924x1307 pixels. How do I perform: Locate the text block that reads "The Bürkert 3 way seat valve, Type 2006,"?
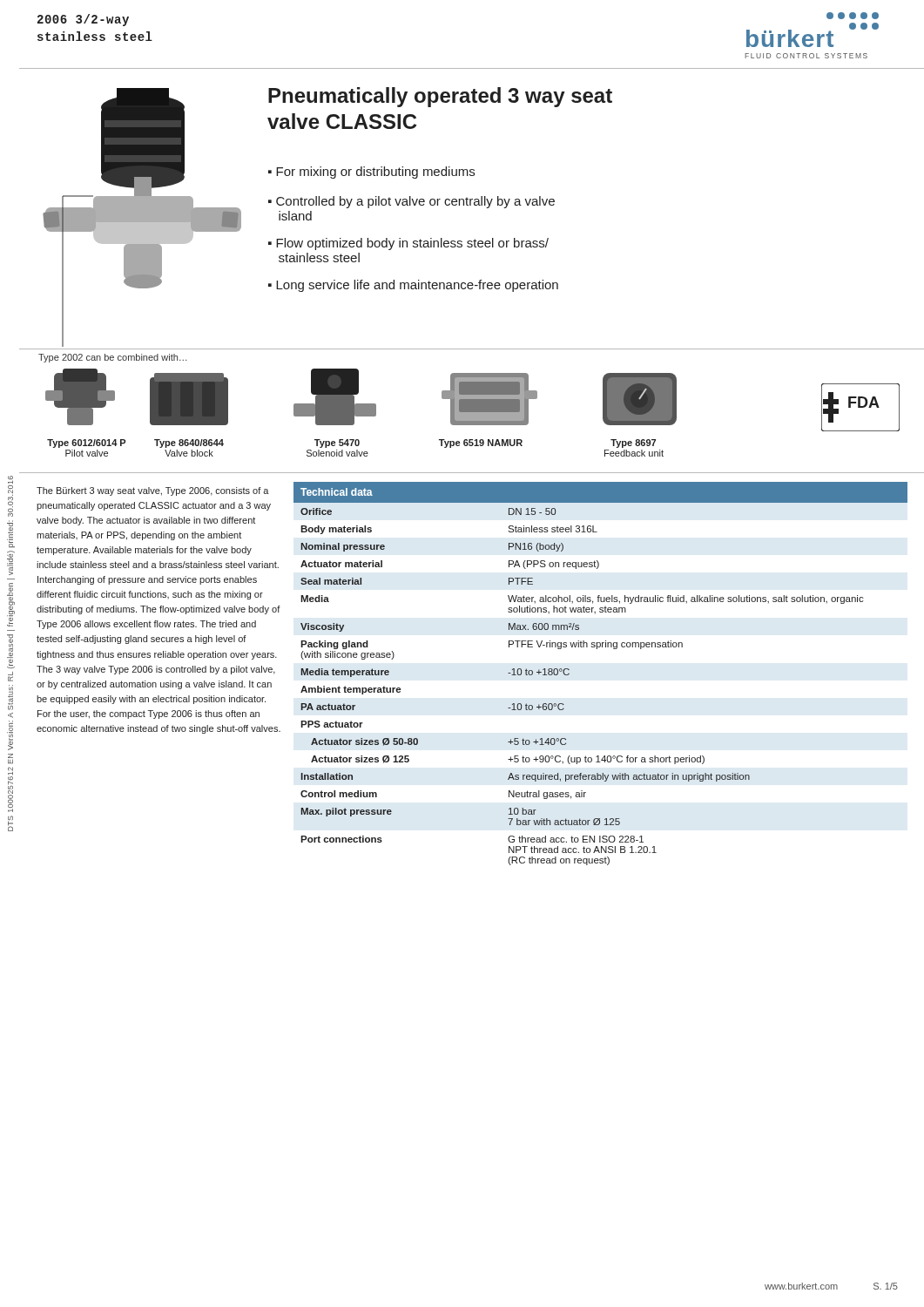pyautogui.click(x=159, y=609)
